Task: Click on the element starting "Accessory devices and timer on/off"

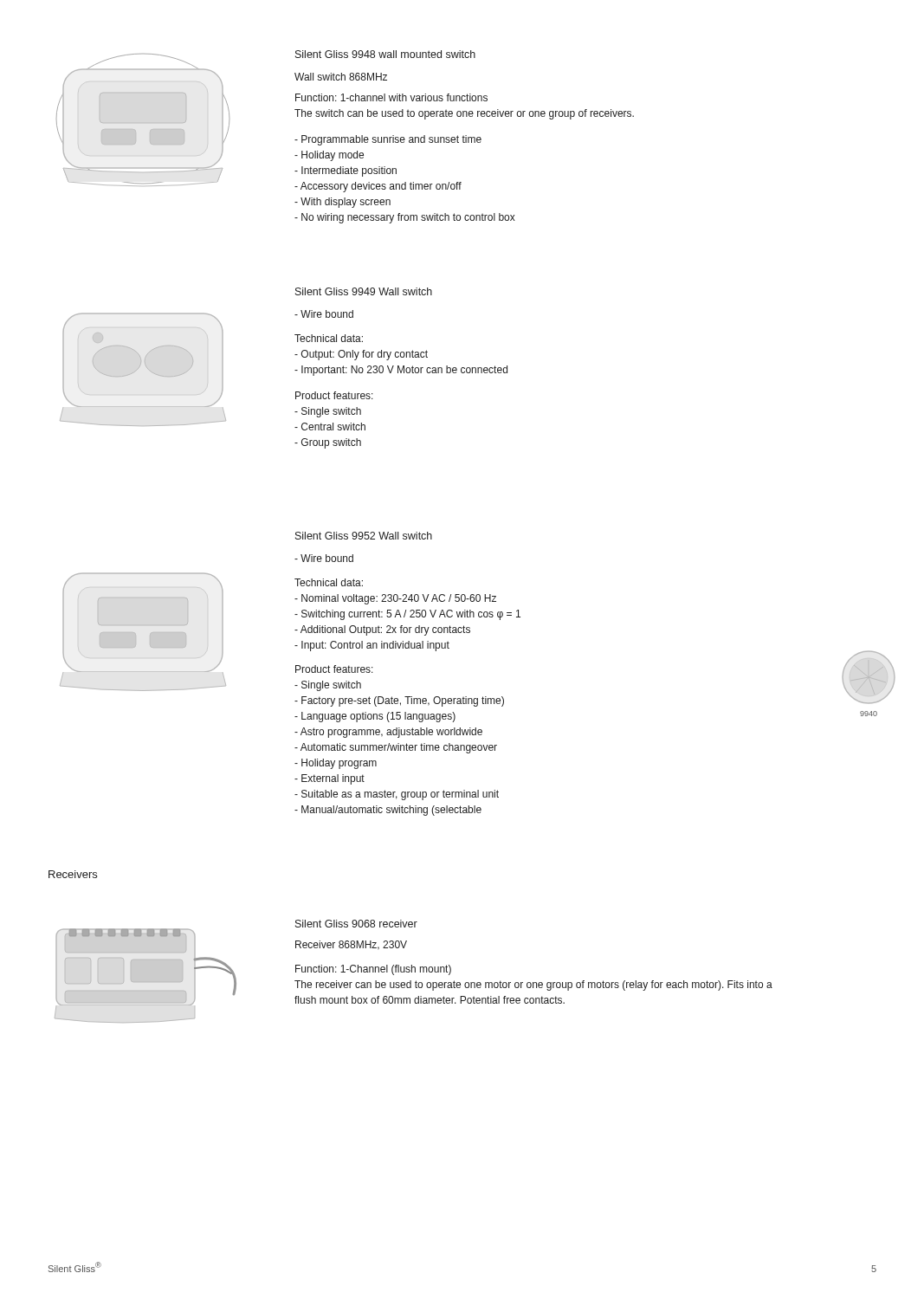Action: 378,187
